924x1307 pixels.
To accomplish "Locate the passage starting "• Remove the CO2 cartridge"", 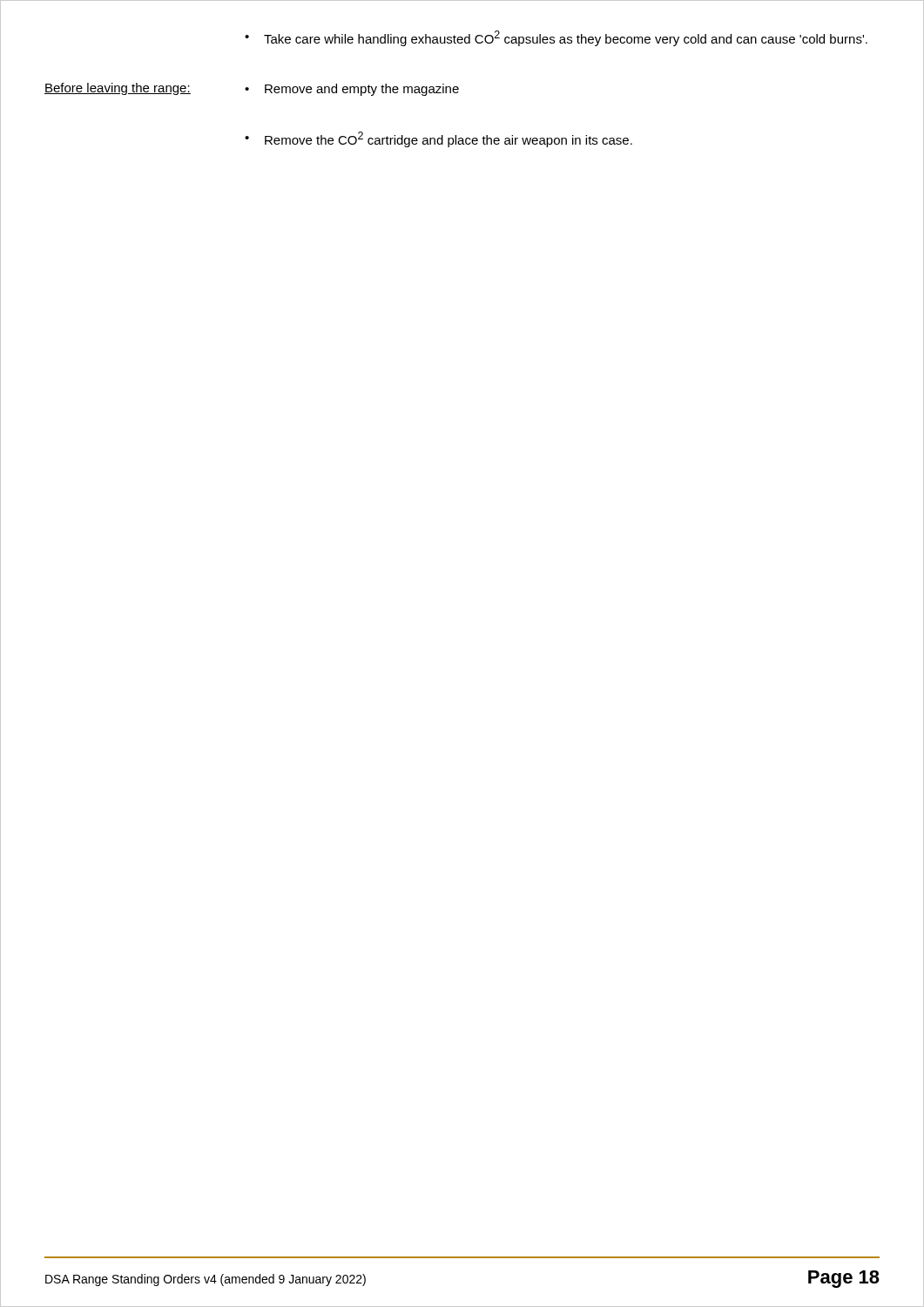I will (x=562, y=139).
